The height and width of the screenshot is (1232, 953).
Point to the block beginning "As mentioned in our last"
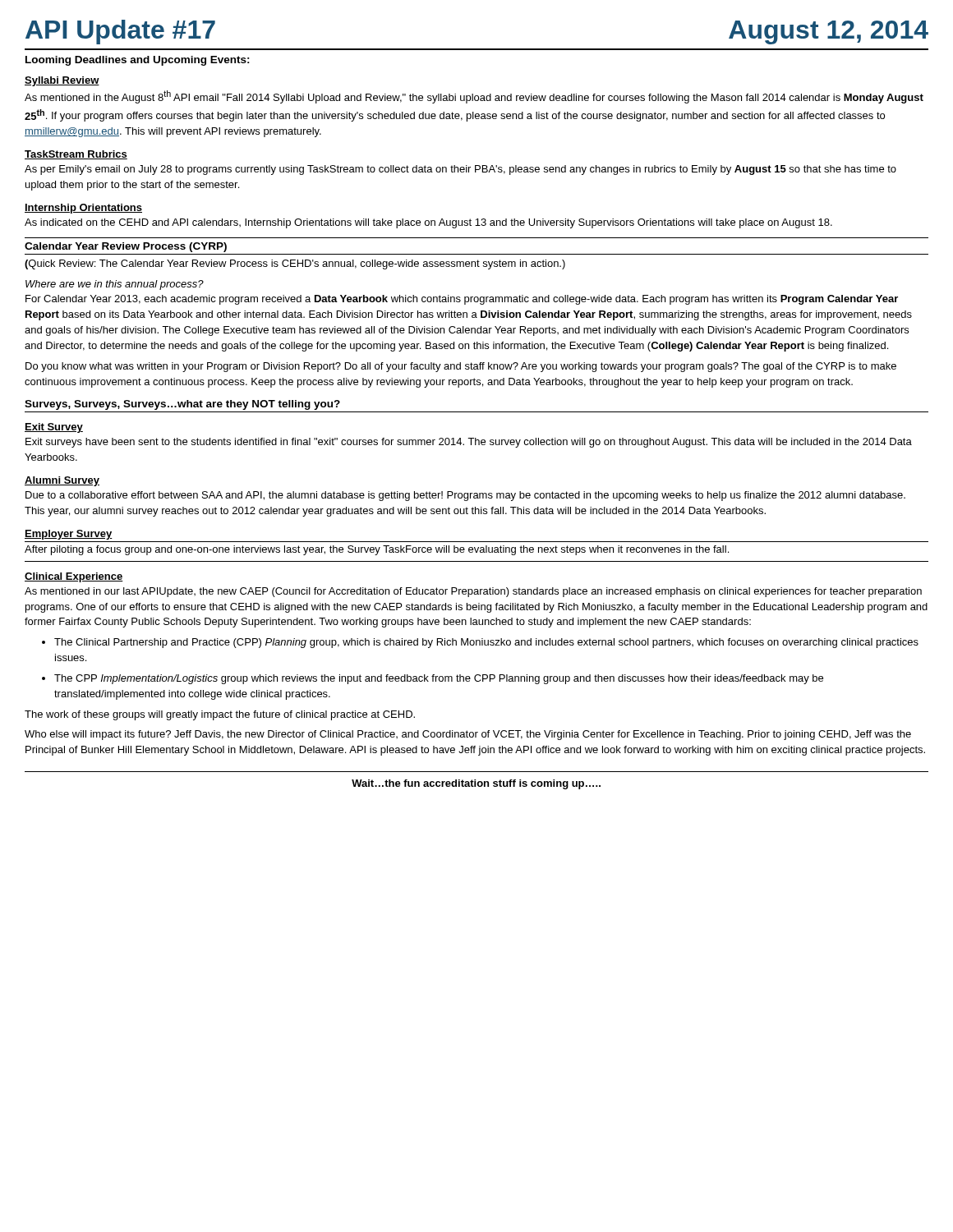click(x=476, y=607)
